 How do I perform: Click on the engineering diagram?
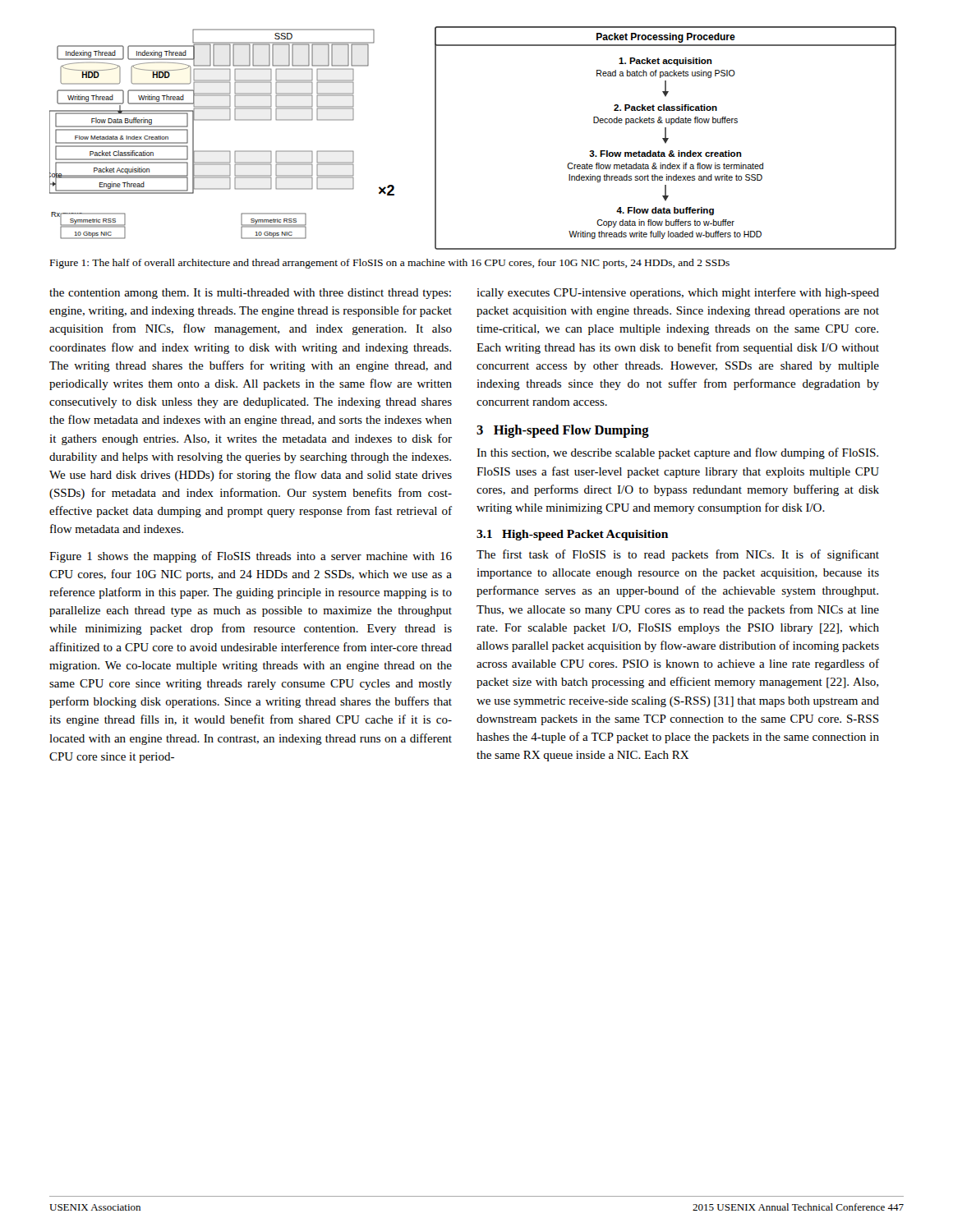[x=476, y=138]
